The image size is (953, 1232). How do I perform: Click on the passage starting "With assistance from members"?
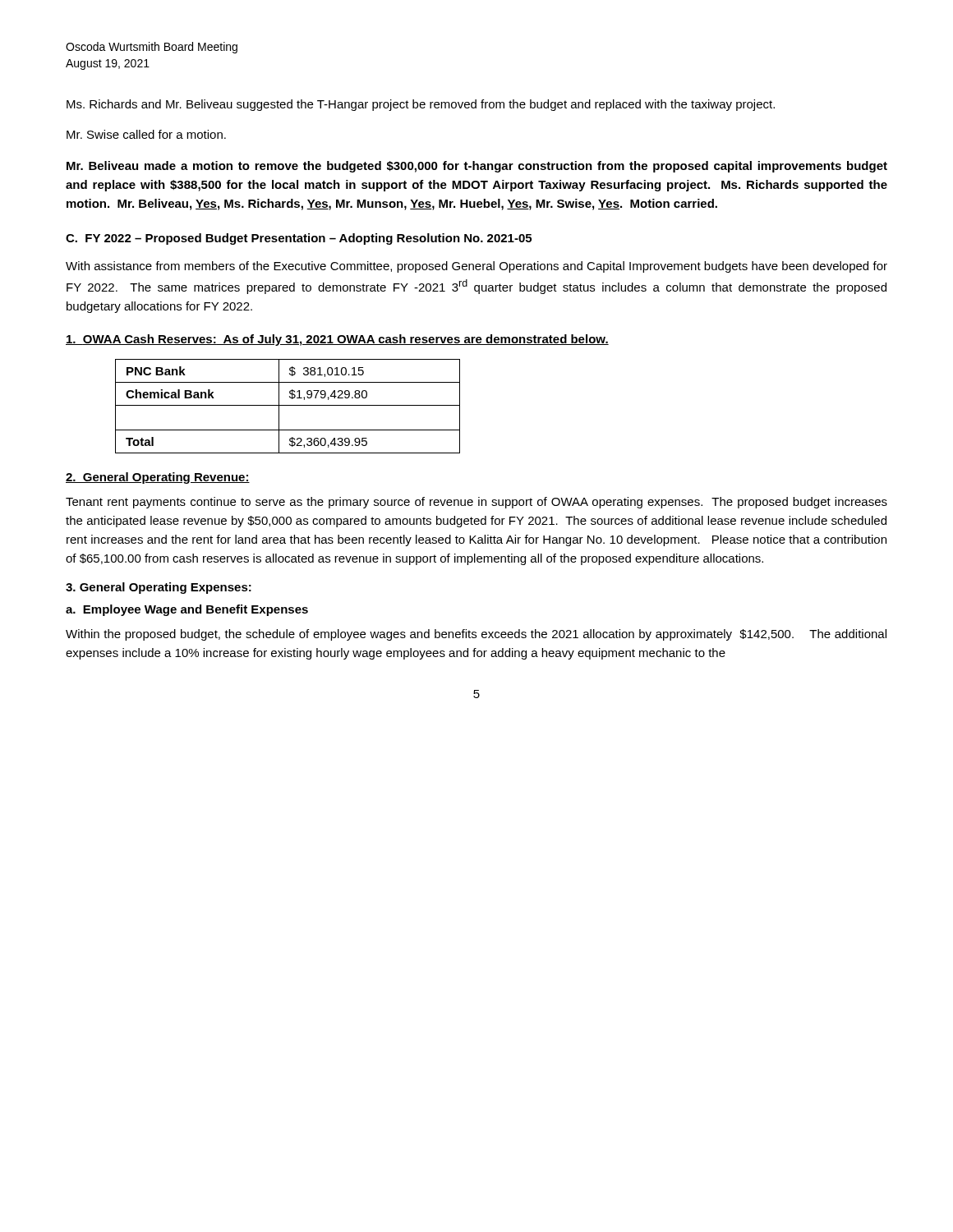tap(476, 286)
